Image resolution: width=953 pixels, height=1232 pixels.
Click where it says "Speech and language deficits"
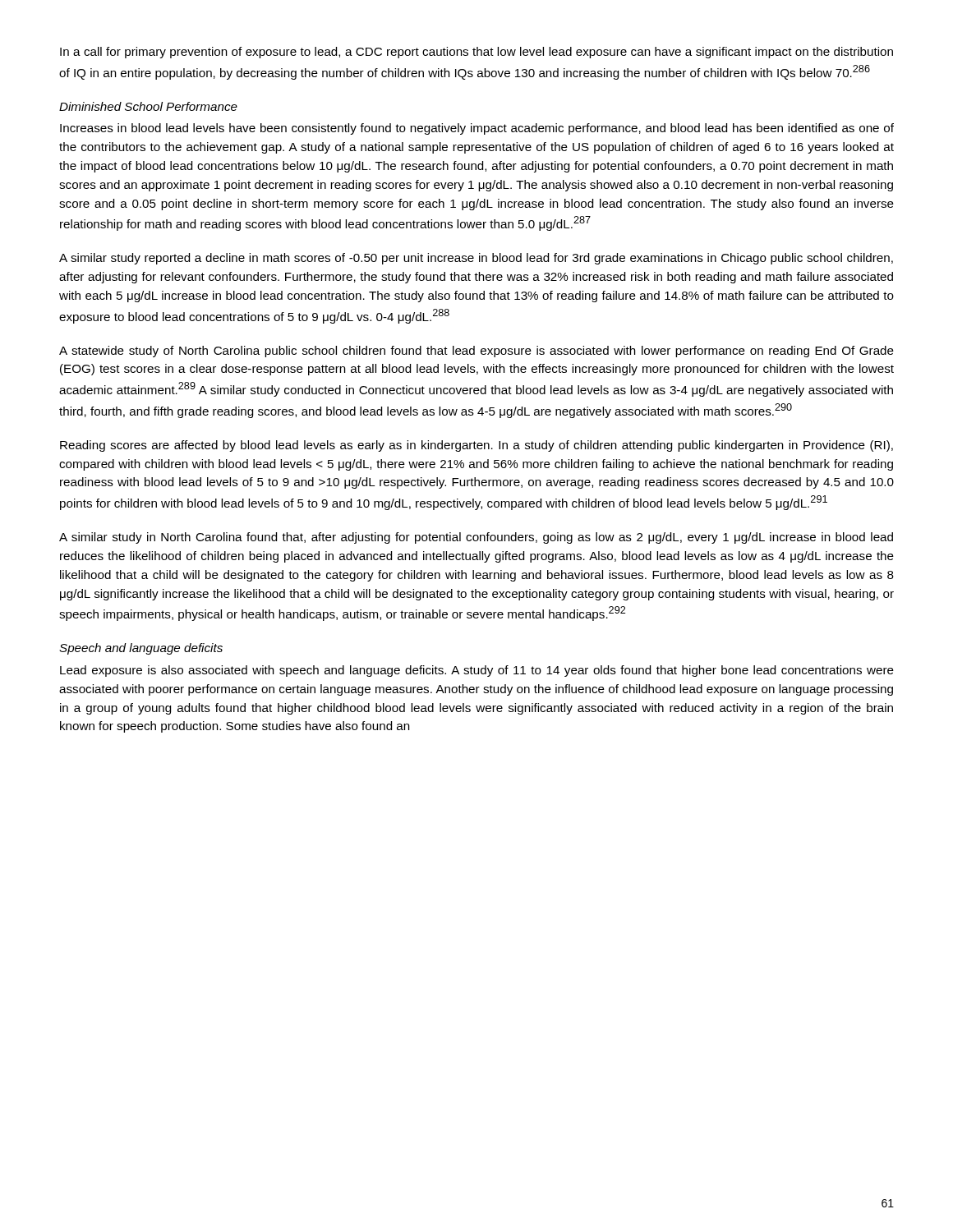tap(141, 649)
